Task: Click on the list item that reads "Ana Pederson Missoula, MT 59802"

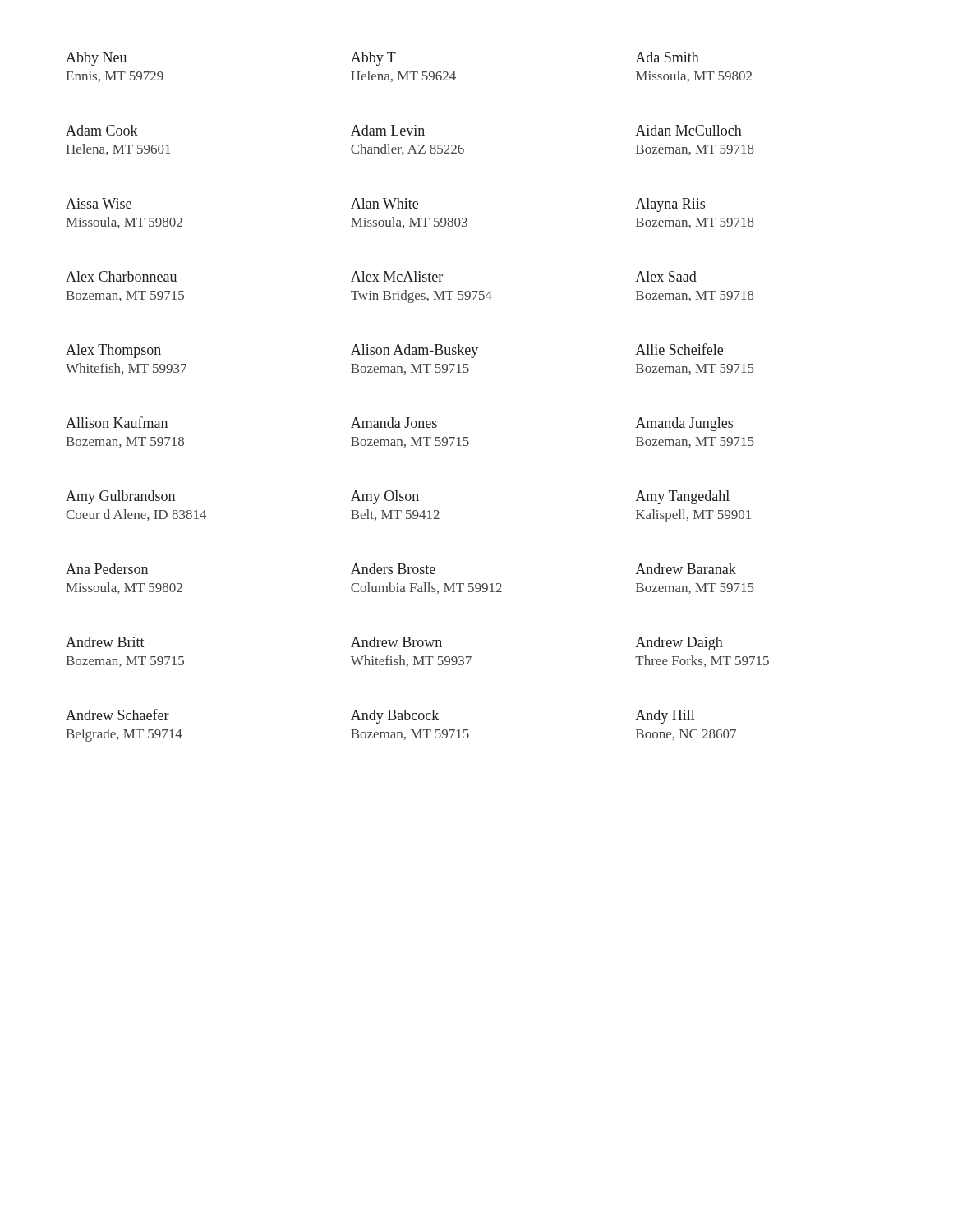Action: [192, 579]
